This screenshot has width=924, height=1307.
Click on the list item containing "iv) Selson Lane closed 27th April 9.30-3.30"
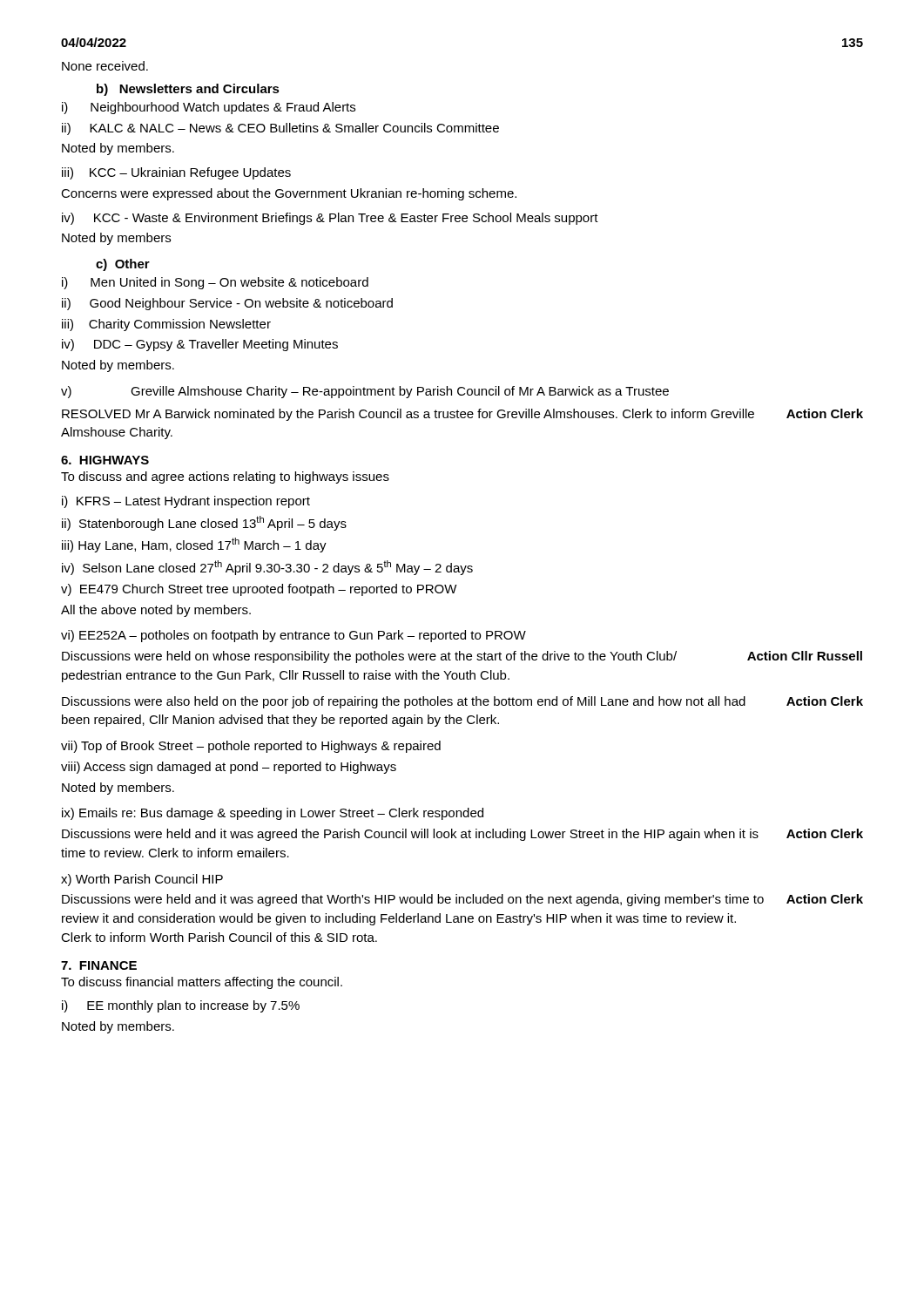tap(267, 567)
